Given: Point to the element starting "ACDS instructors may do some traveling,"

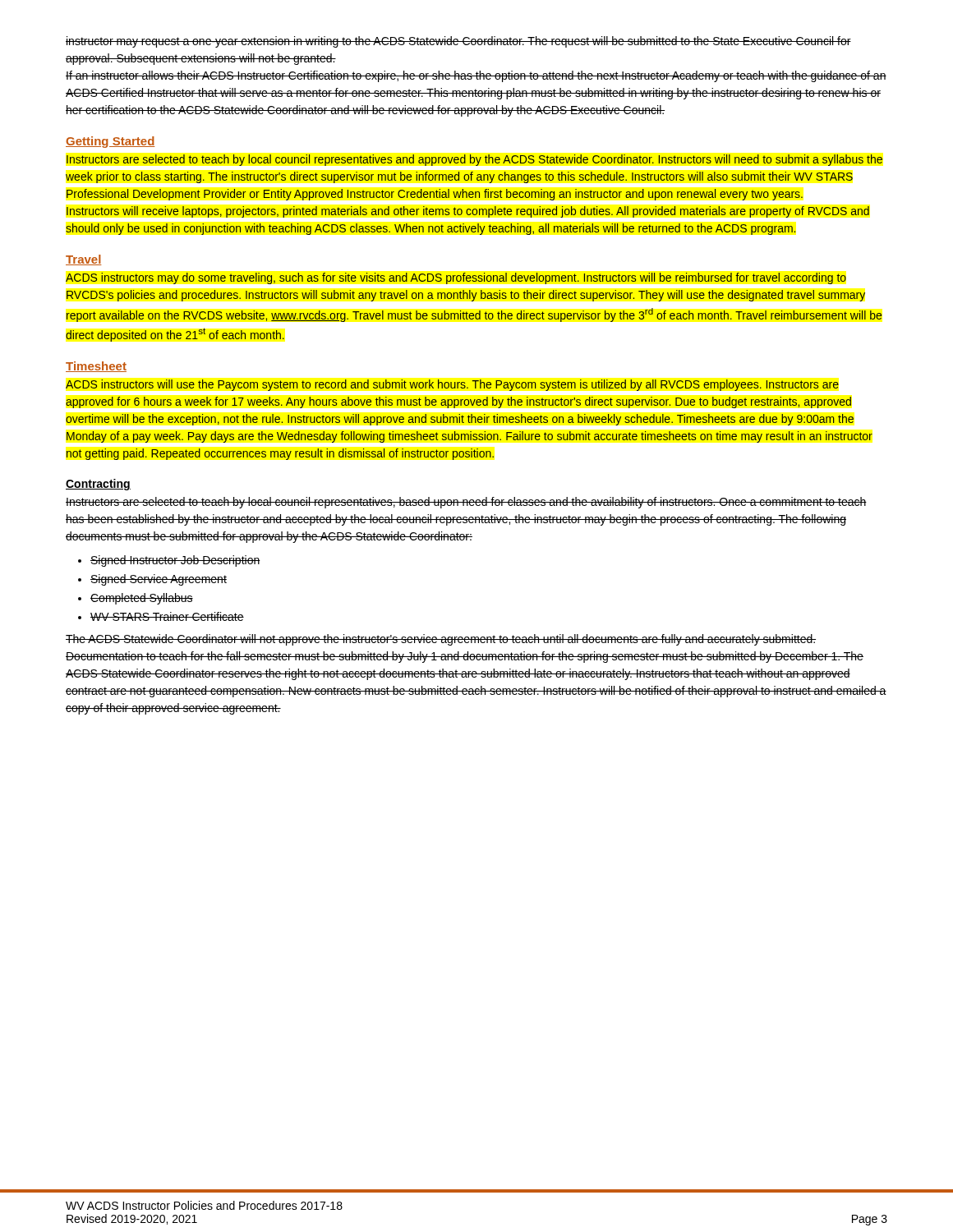Looking at the screenshot, I should click(476, 307).
